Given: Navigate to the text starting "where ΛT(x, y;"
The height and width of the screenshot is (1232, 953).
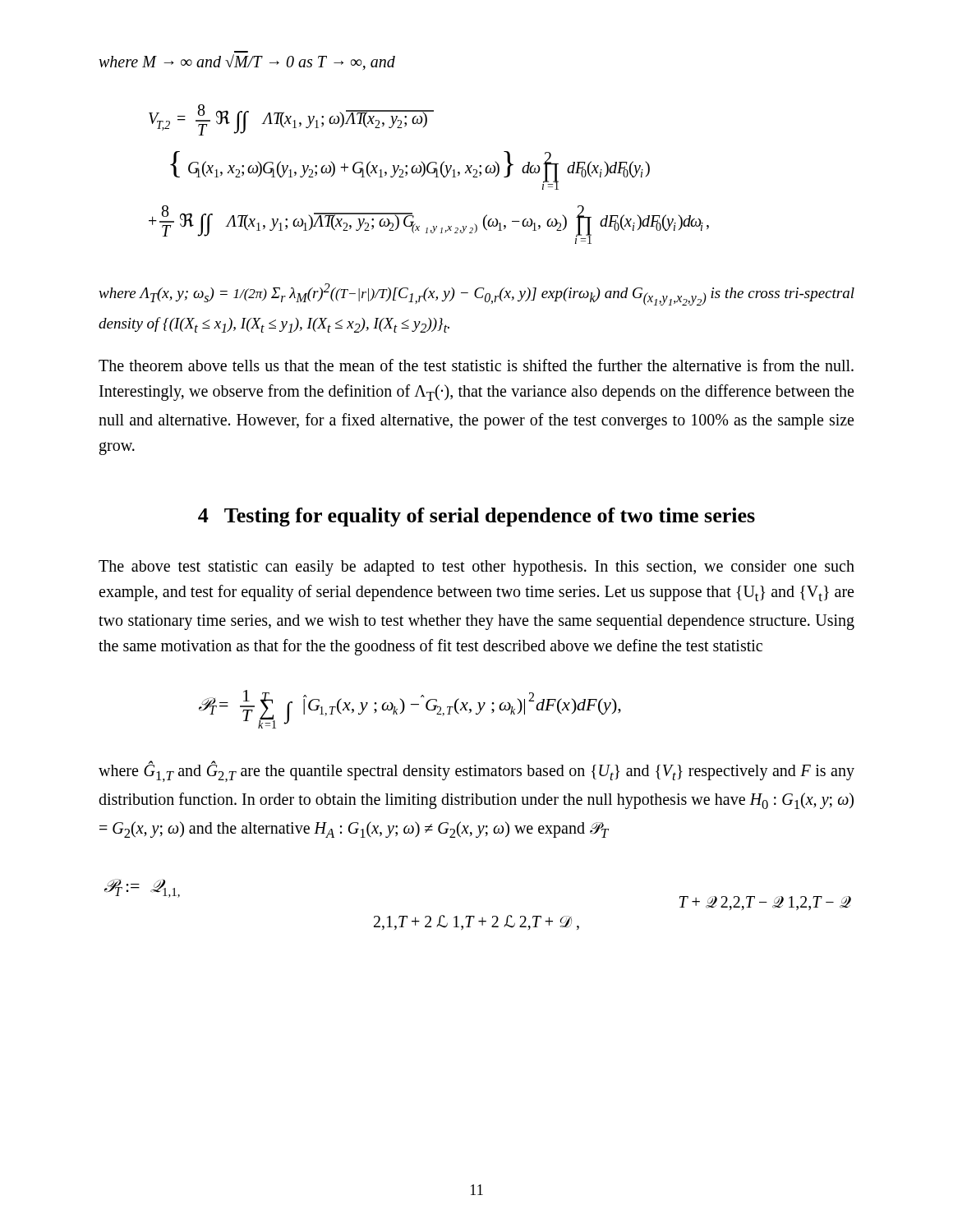Looking at the screenshot, I should tap(476, 308).
